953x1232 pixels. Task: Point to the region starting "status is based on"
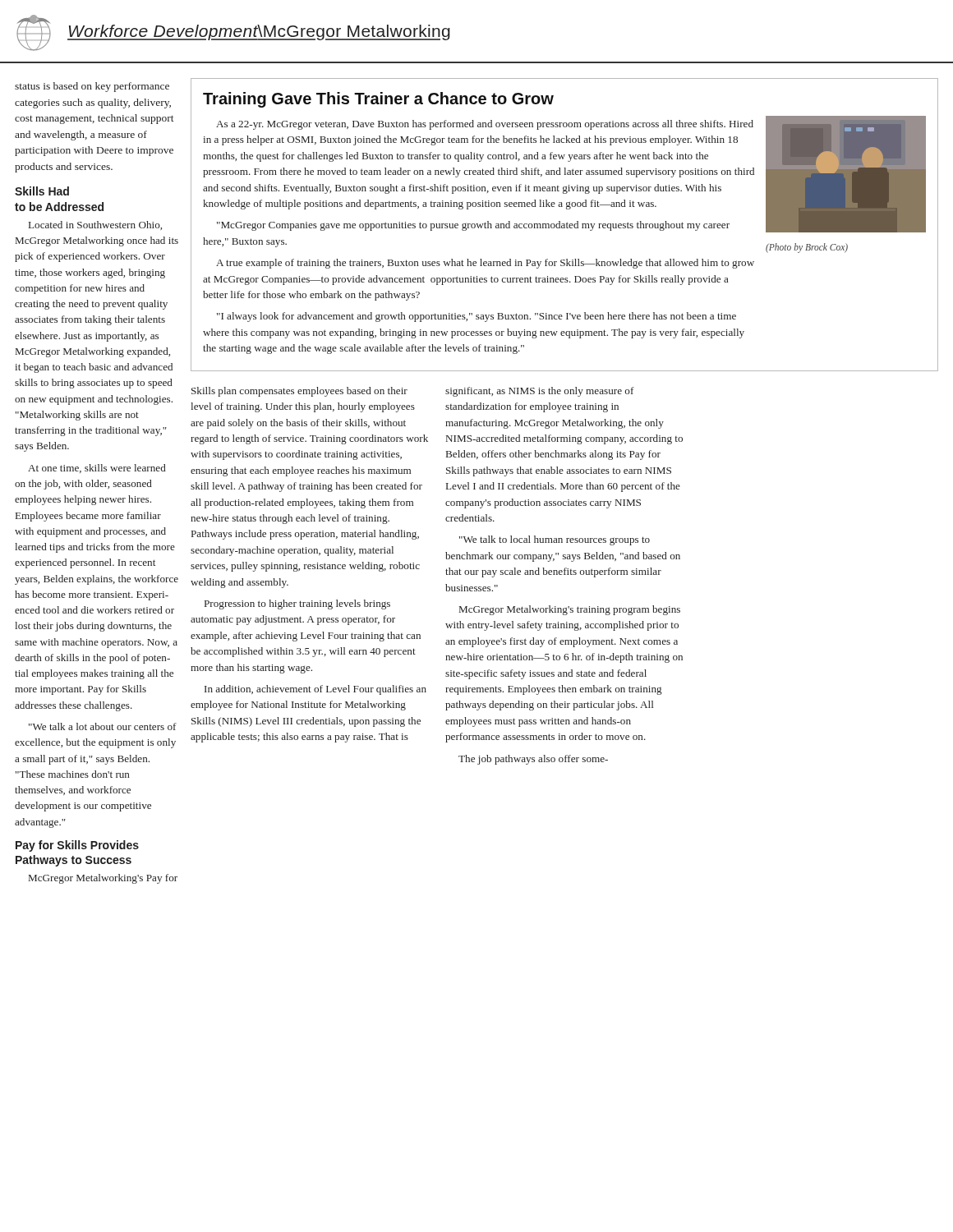(97, 126)
